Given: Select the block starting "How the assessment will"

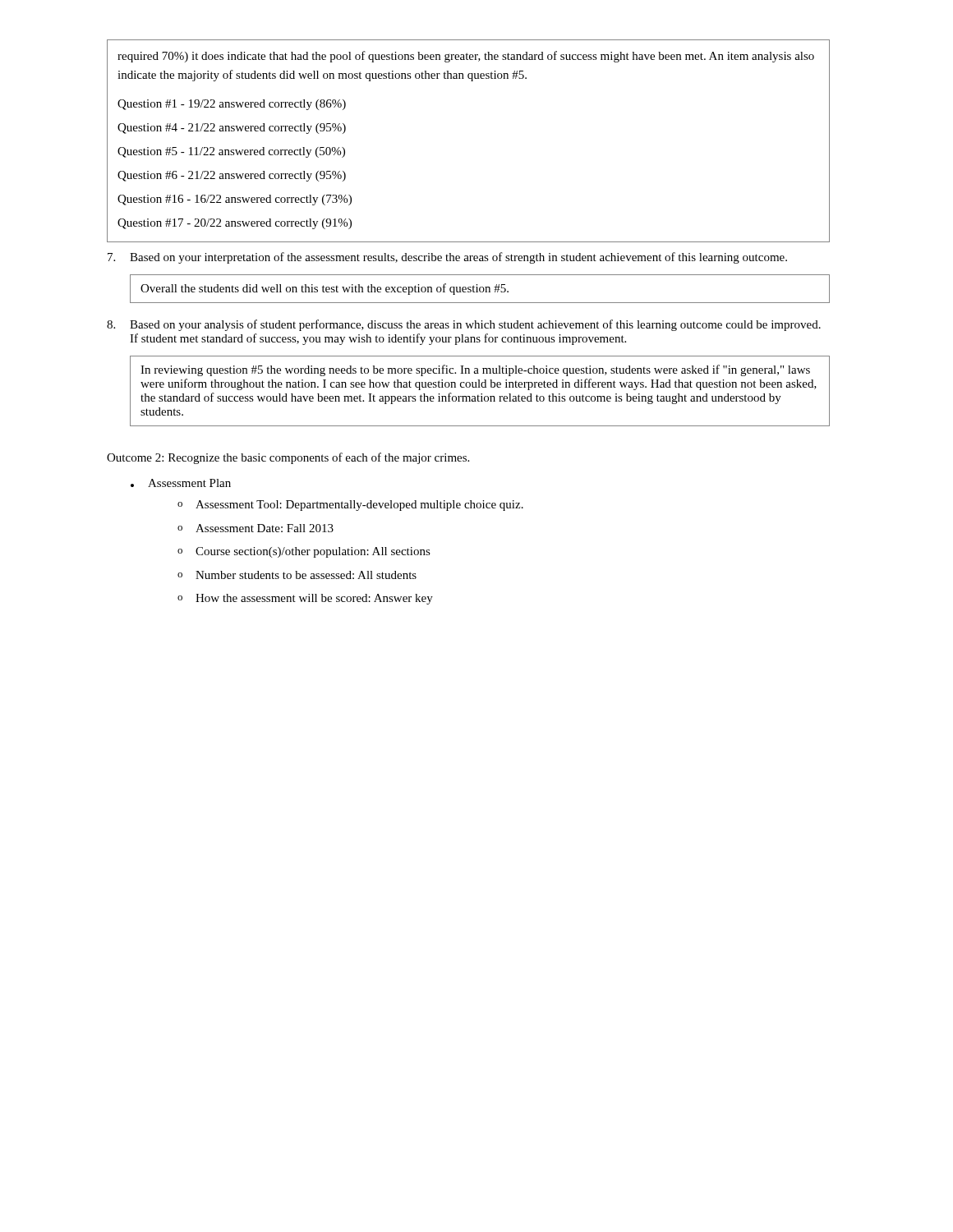Looking at the screenshot, I should coord(314,598).
